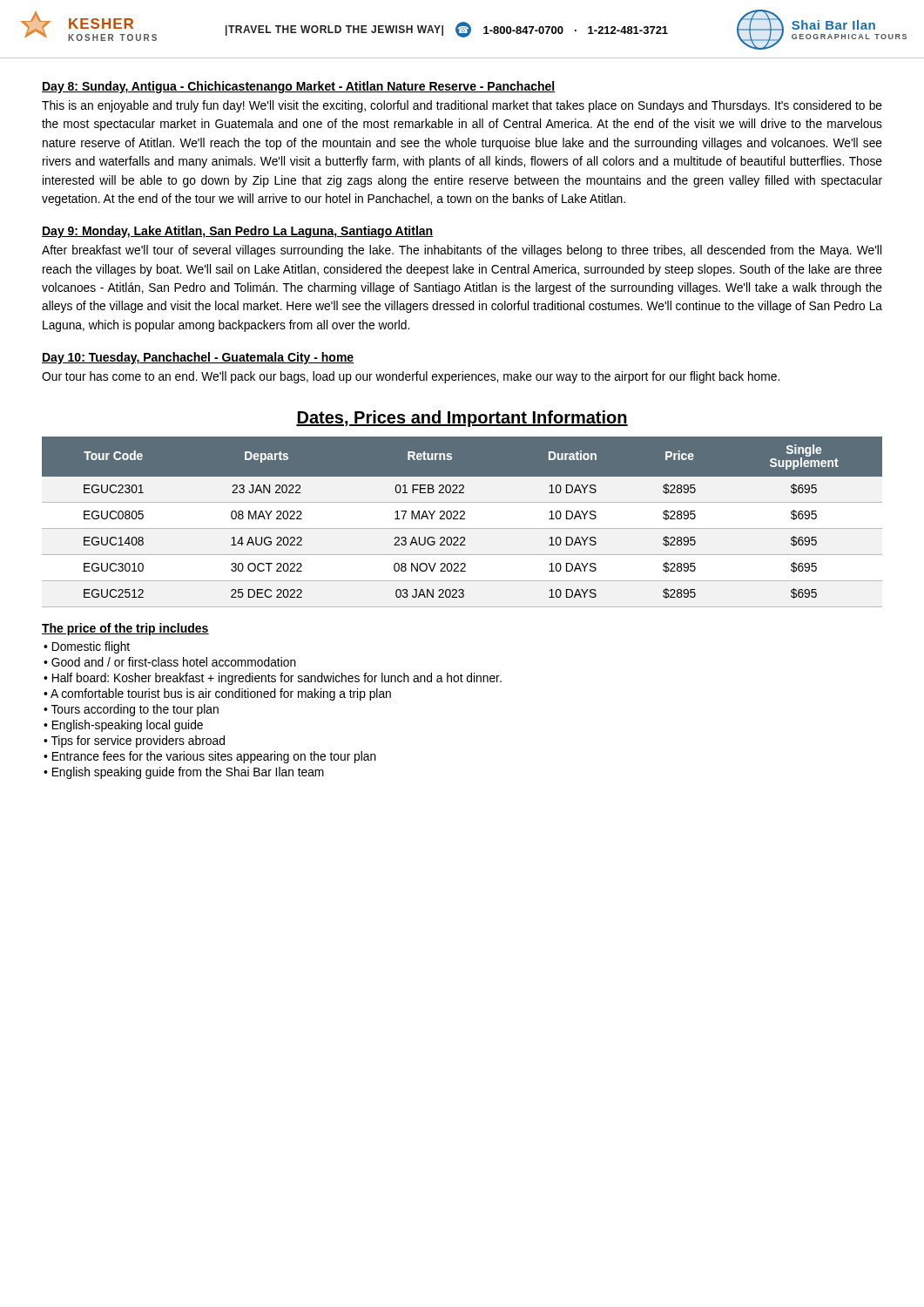Find the block starting "• Tours according to the tour"

(131, 709)
